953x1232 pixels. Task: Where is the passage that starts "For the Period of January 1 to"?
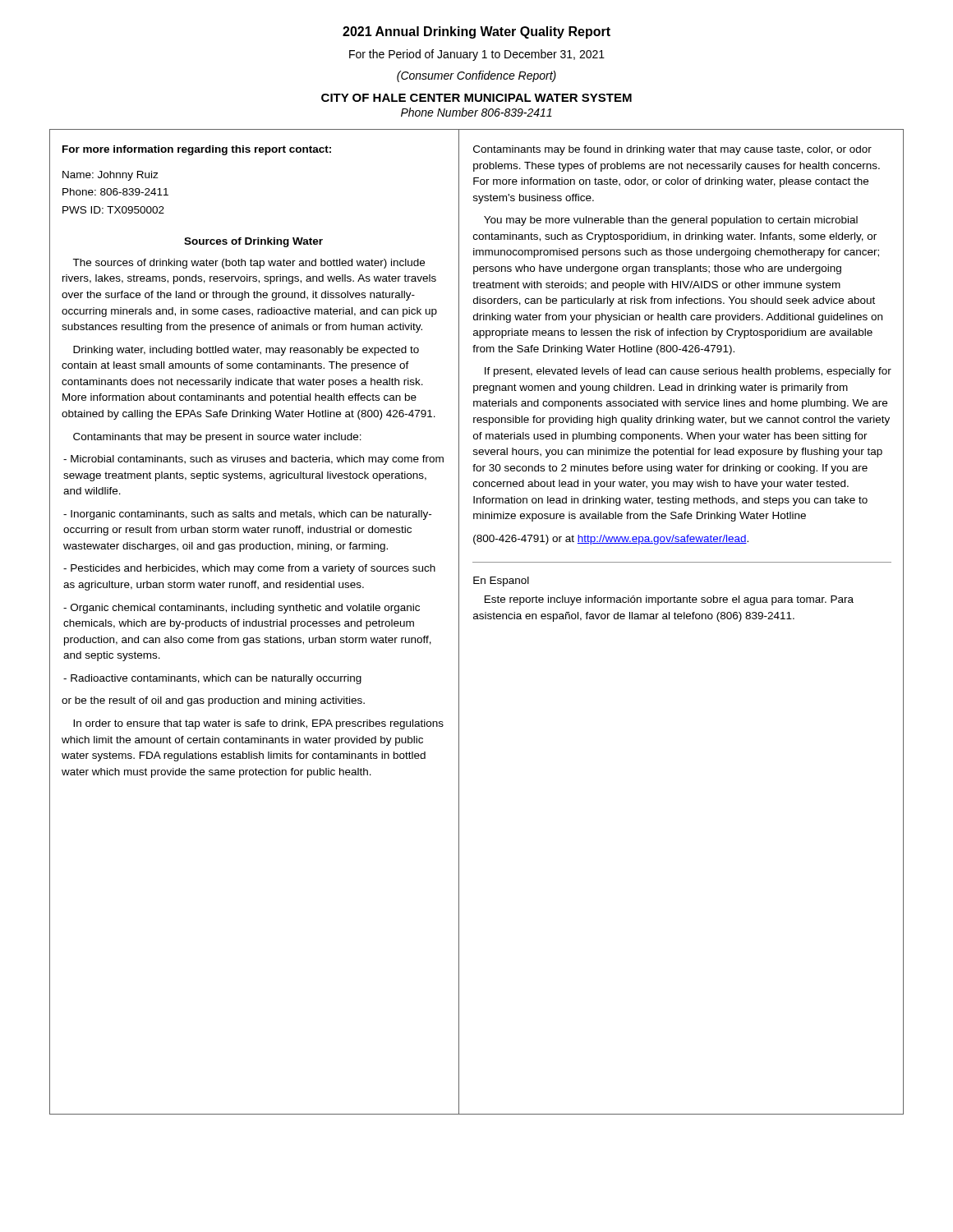point(476,54)
